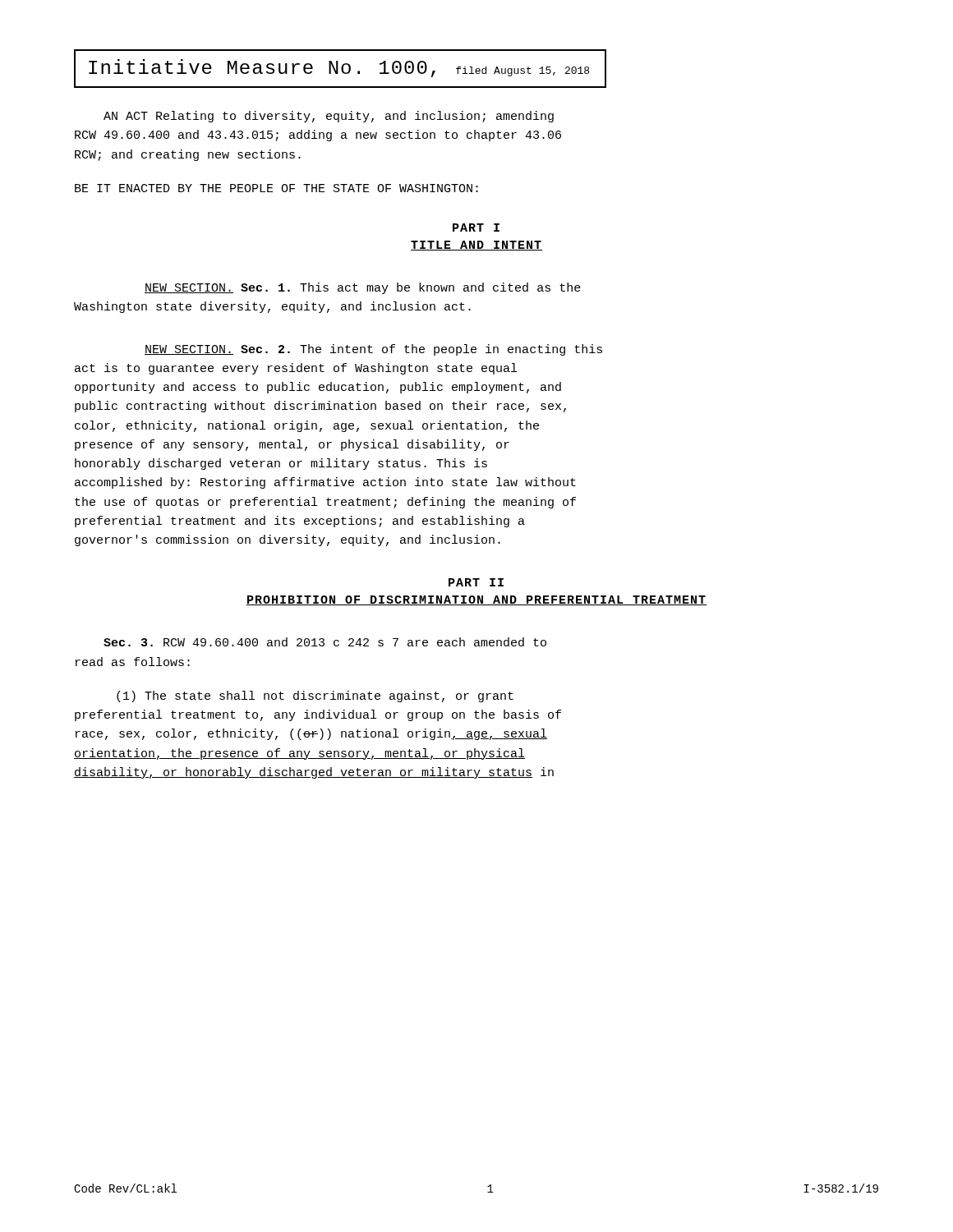The image size is (953, 1232).
Task: Find the text starting "PART I"
Action: [x=476, y=229]
